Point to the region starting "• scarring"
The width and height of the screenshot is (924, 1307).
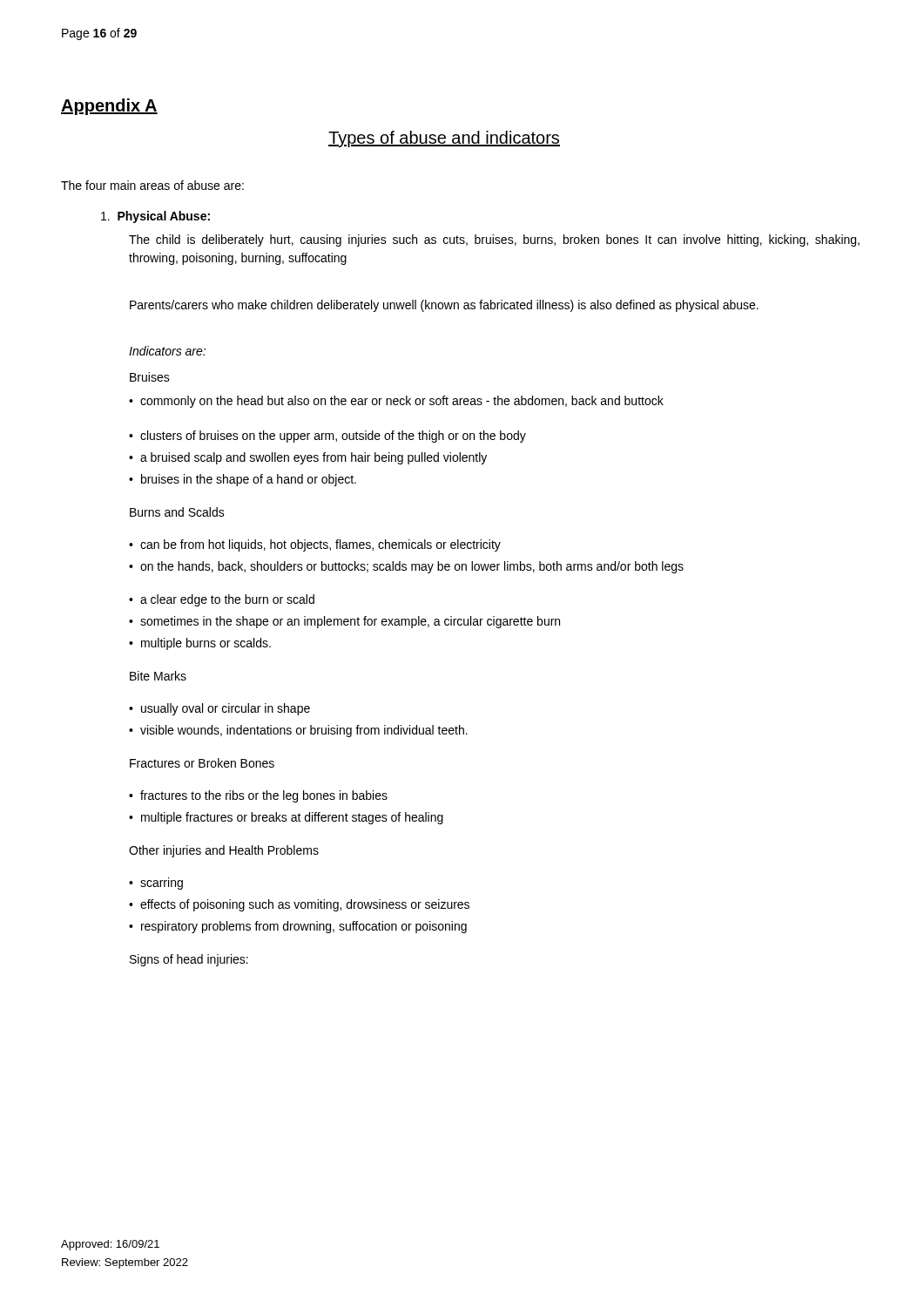[156, 883]
